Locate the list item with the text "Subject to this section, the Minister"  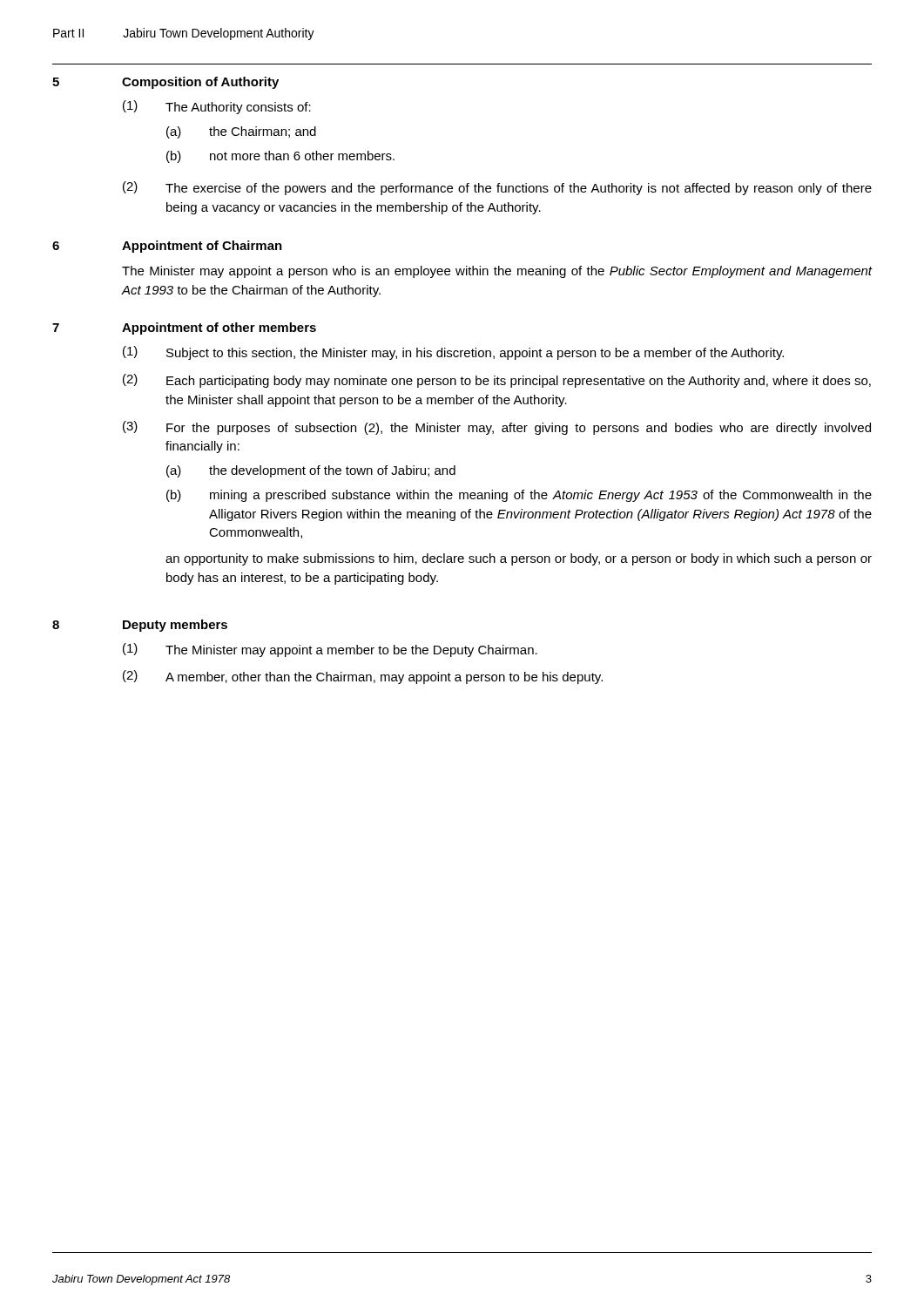[x=475, y=353]
